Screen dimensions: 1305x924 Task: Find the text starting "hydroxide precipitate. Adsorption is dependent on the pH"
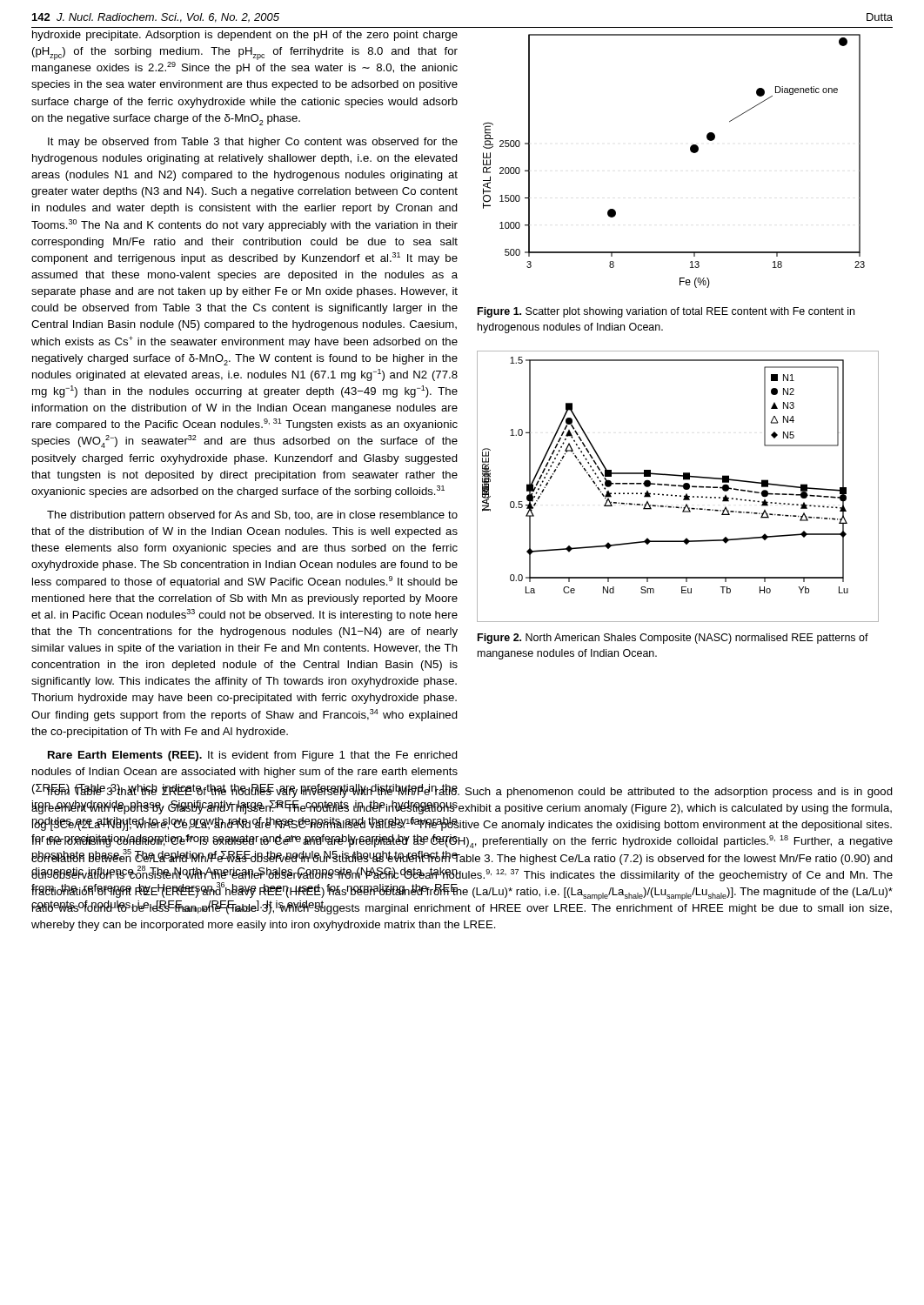point(244,76)
